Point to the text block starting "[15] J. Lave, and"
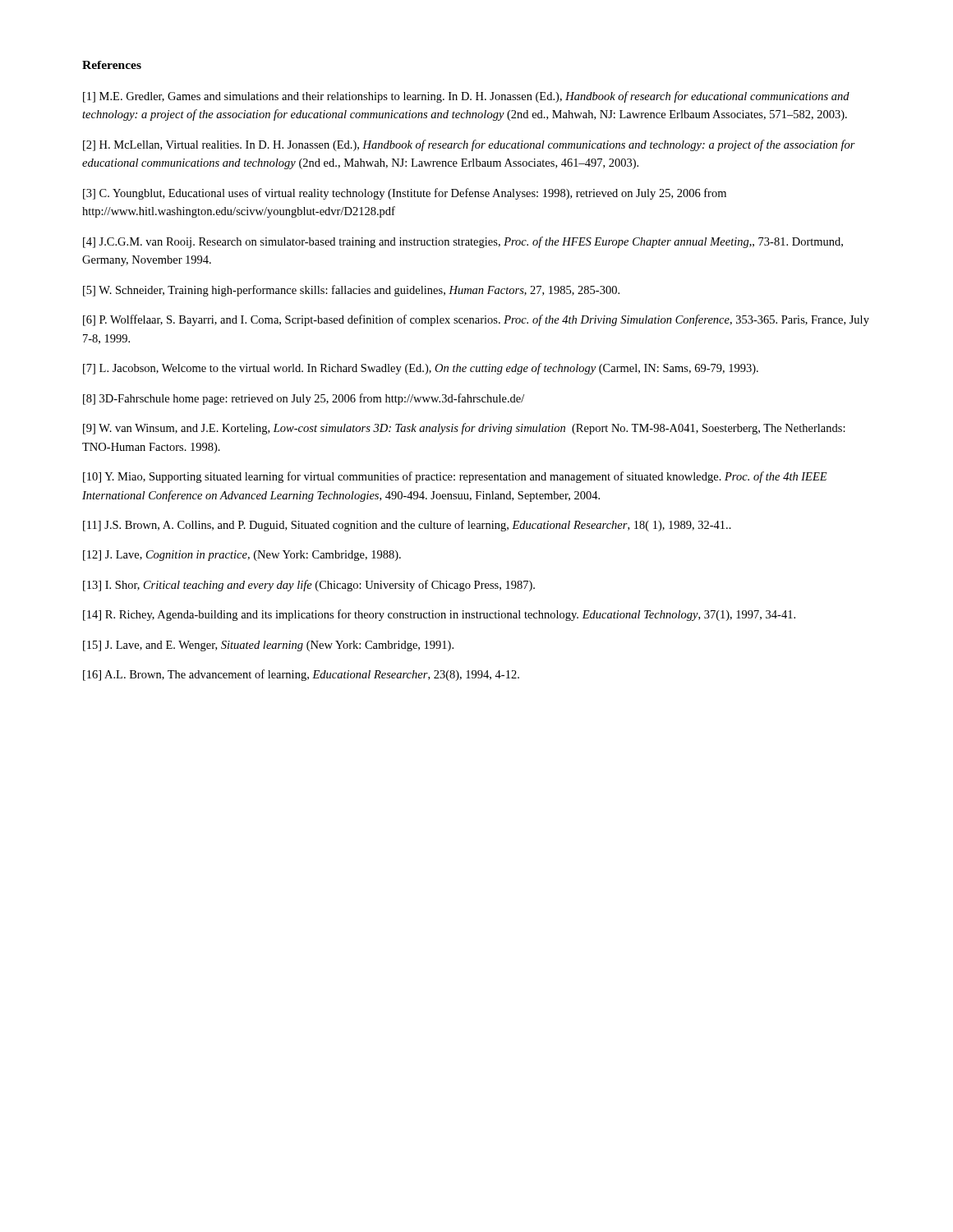Image resolution: width=953 pixels, height=1232 pixels. pos(268,645)
